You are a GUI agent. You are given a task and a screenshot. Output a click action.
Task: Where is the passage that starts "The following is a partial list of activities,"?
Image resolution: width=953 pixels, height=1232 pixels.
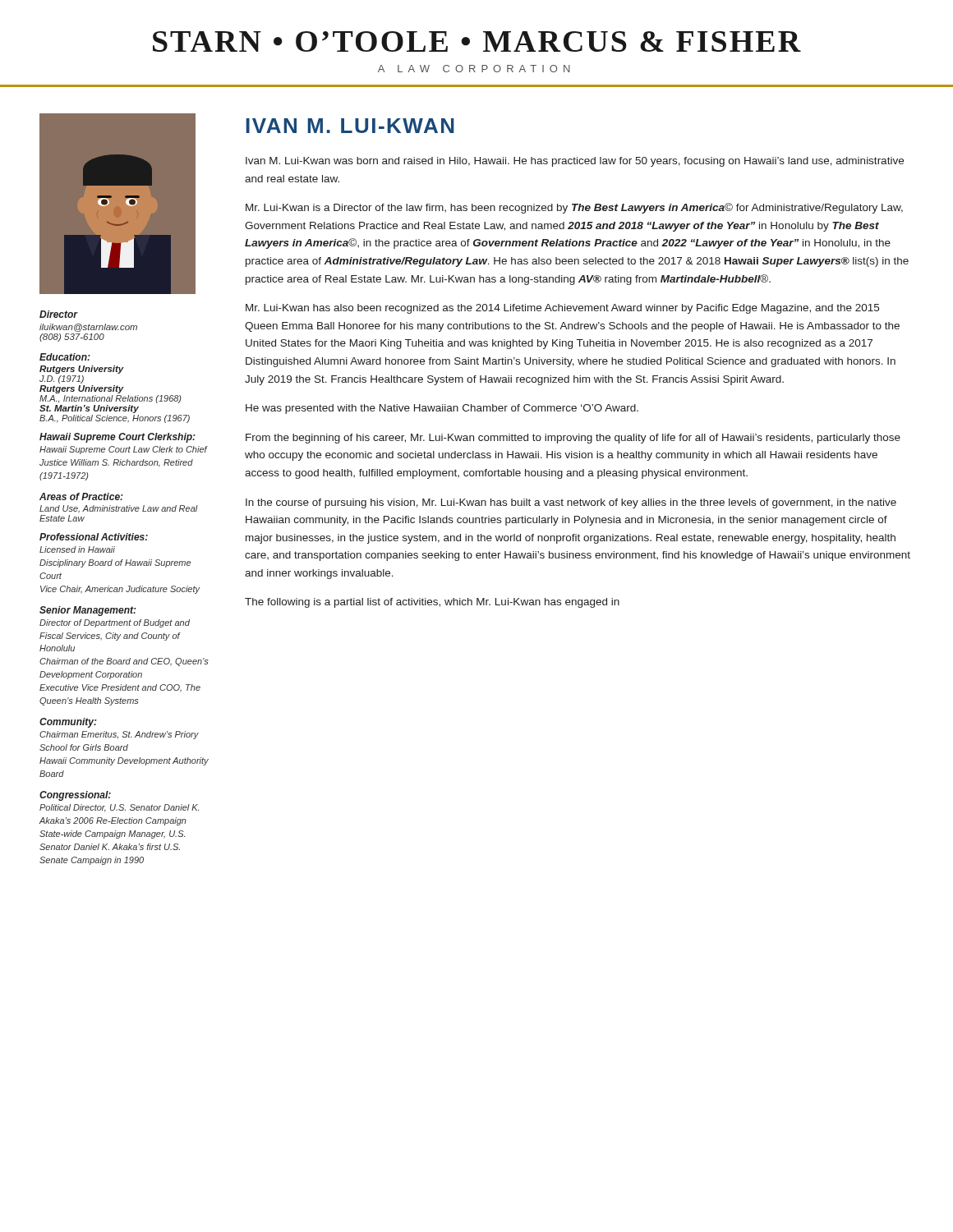(432, 602)
